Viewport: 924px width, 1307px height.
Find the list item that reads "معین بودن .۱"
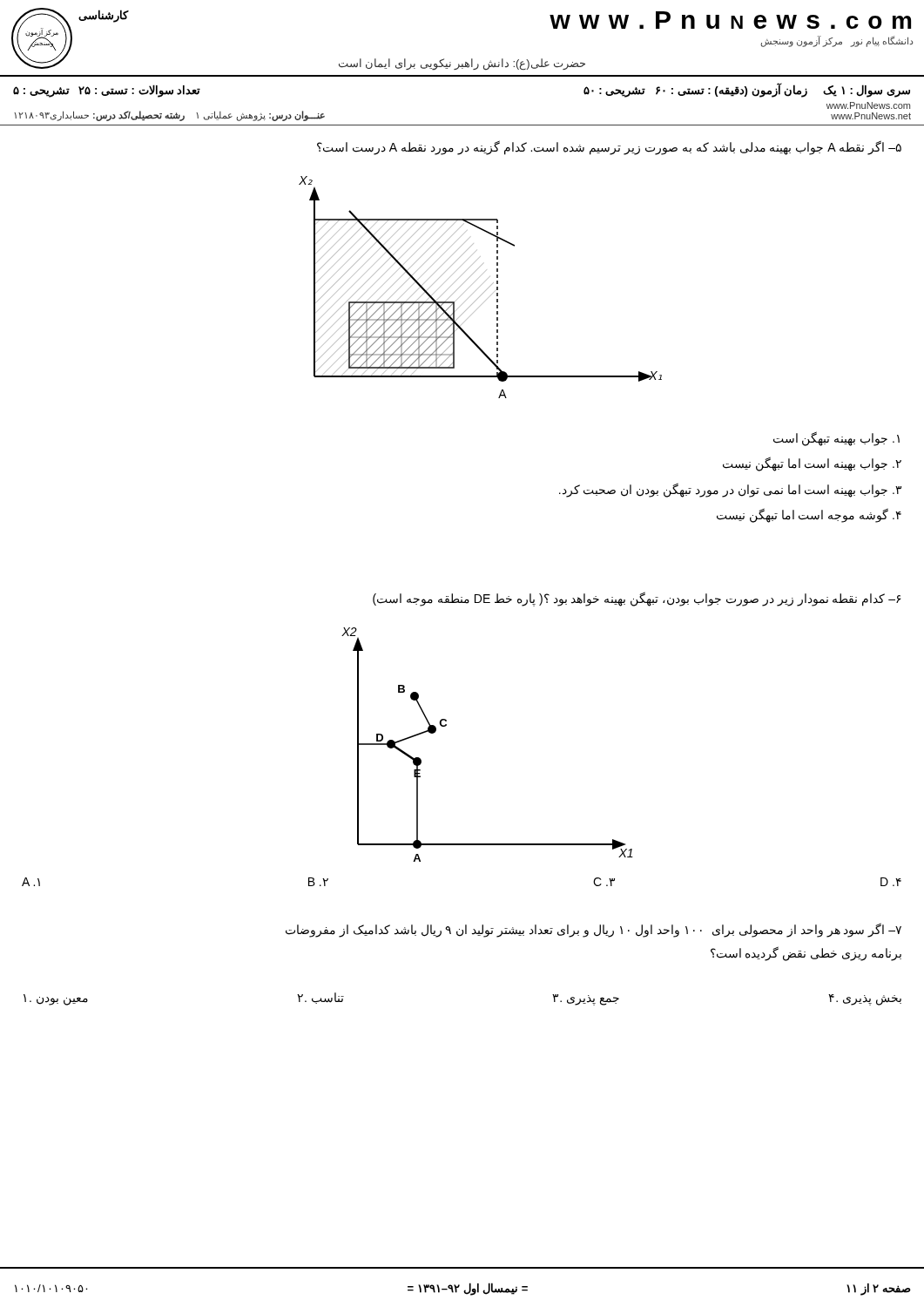click(x=55, y=998)
